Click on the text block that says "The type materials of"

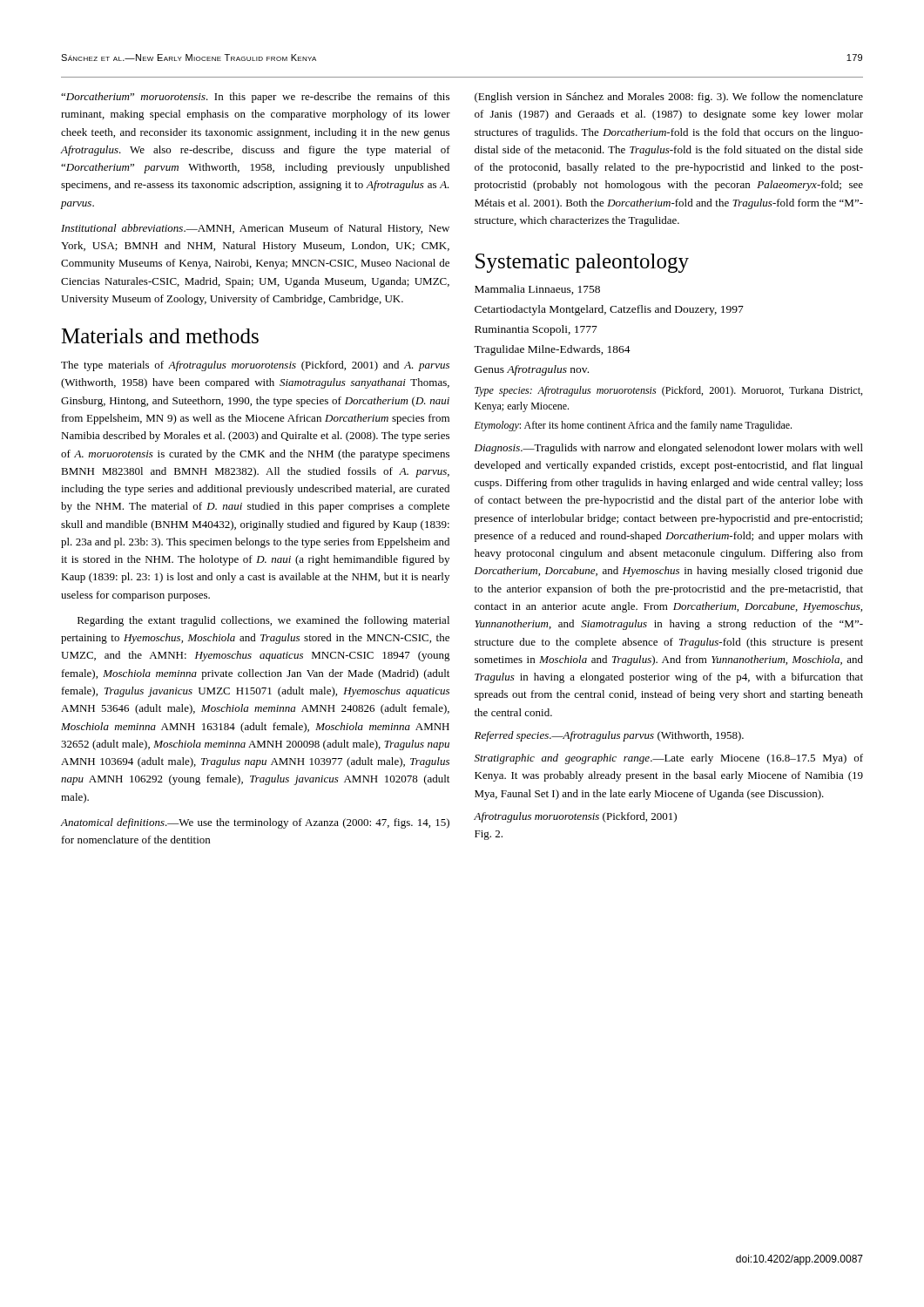pos(255,366)
